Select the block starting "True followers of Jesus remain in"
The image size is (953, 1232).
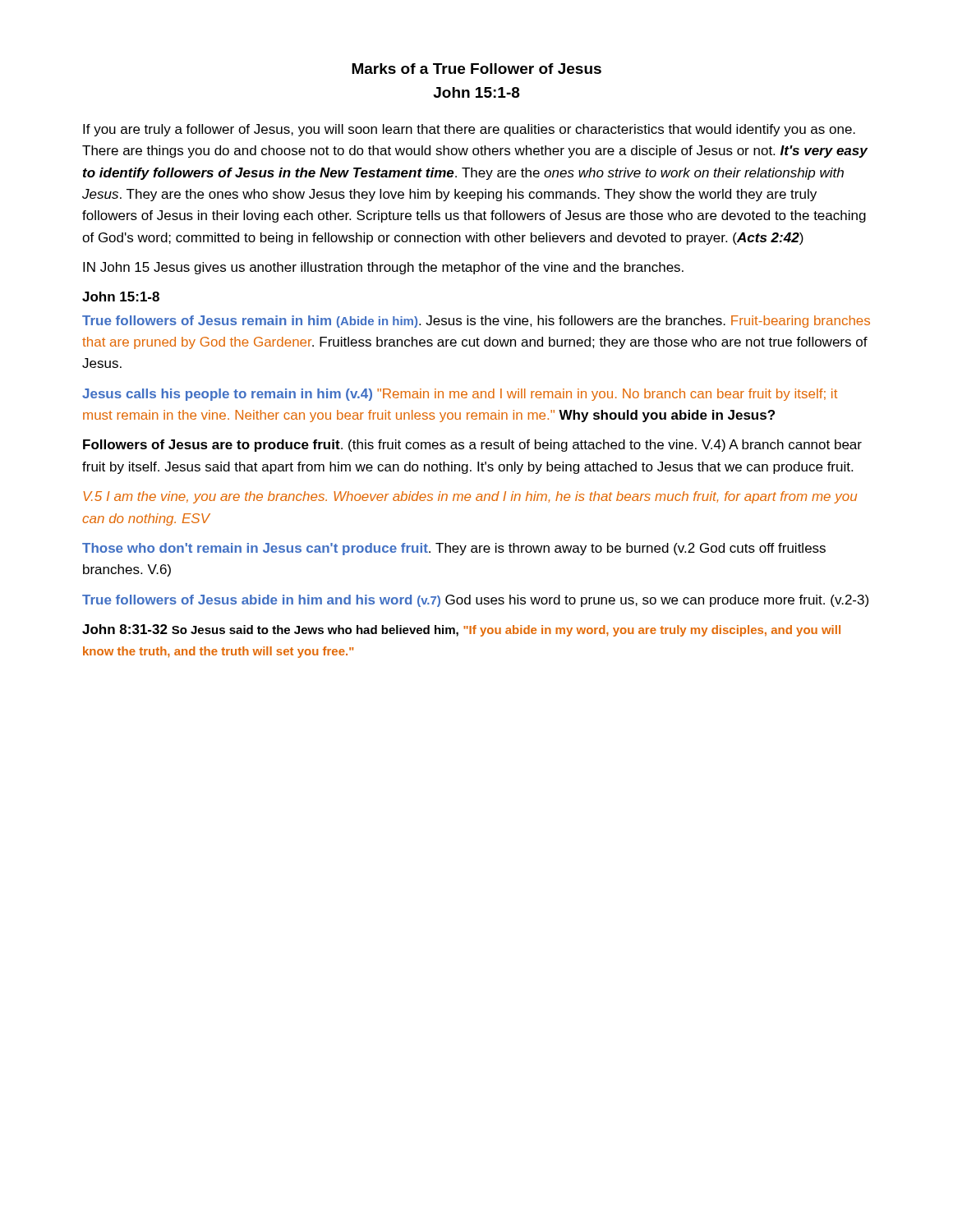[x=476, y=342]
